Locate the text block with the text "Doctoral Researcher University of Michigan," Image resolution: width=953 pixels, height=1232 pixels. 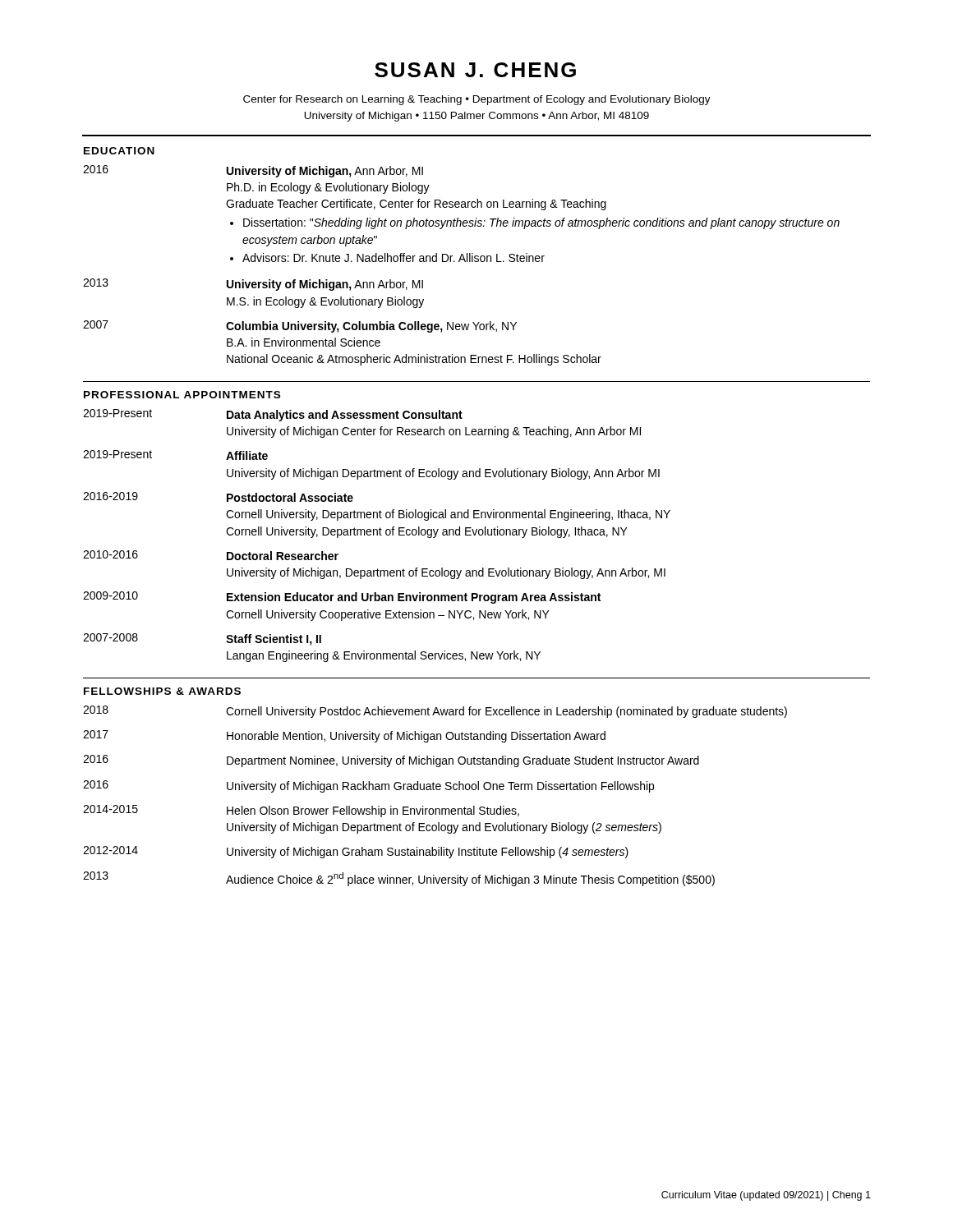coord(446,564)
